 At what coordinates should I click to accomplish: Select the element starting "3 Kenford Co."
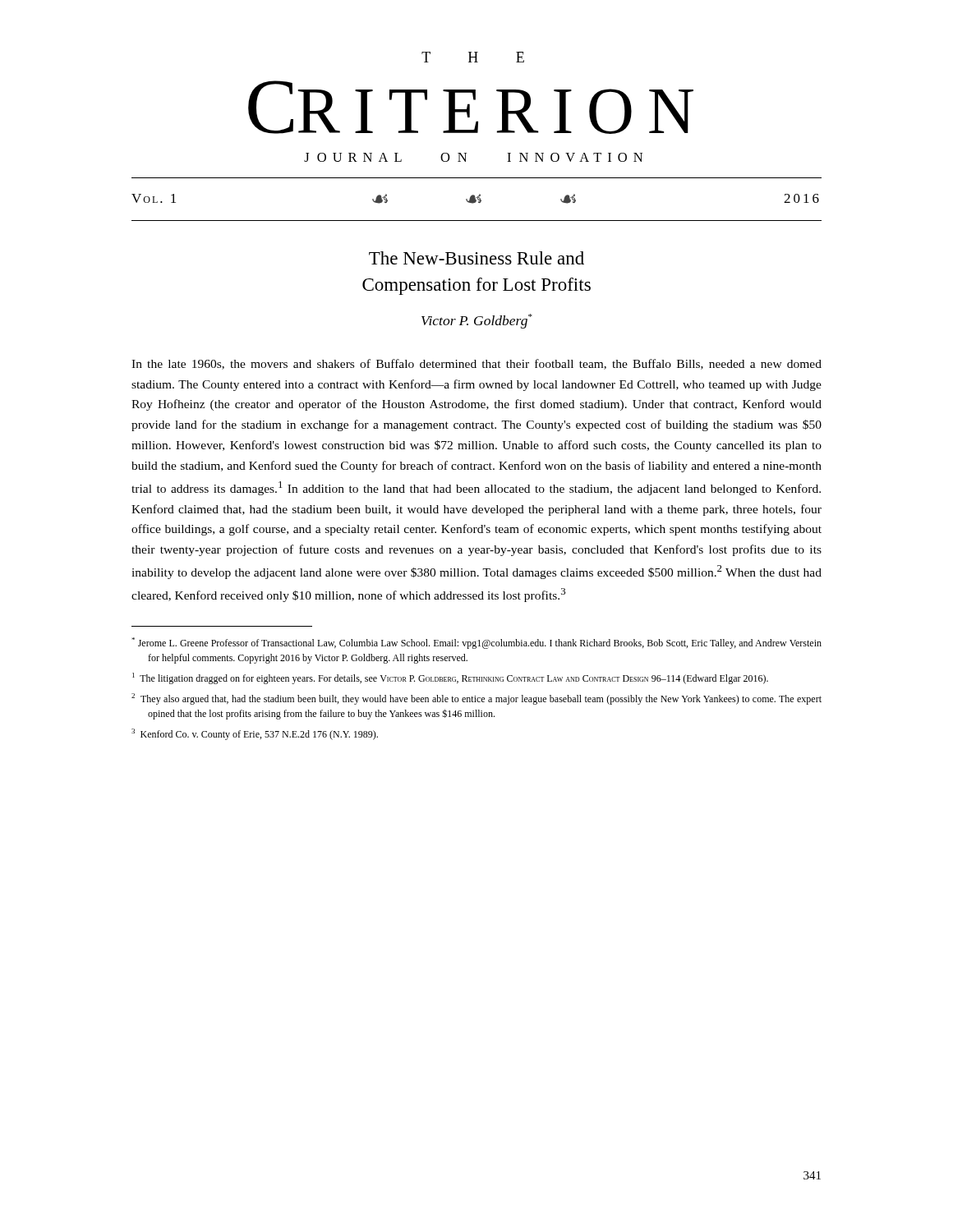pyautogui.click(x=255, y=733)
